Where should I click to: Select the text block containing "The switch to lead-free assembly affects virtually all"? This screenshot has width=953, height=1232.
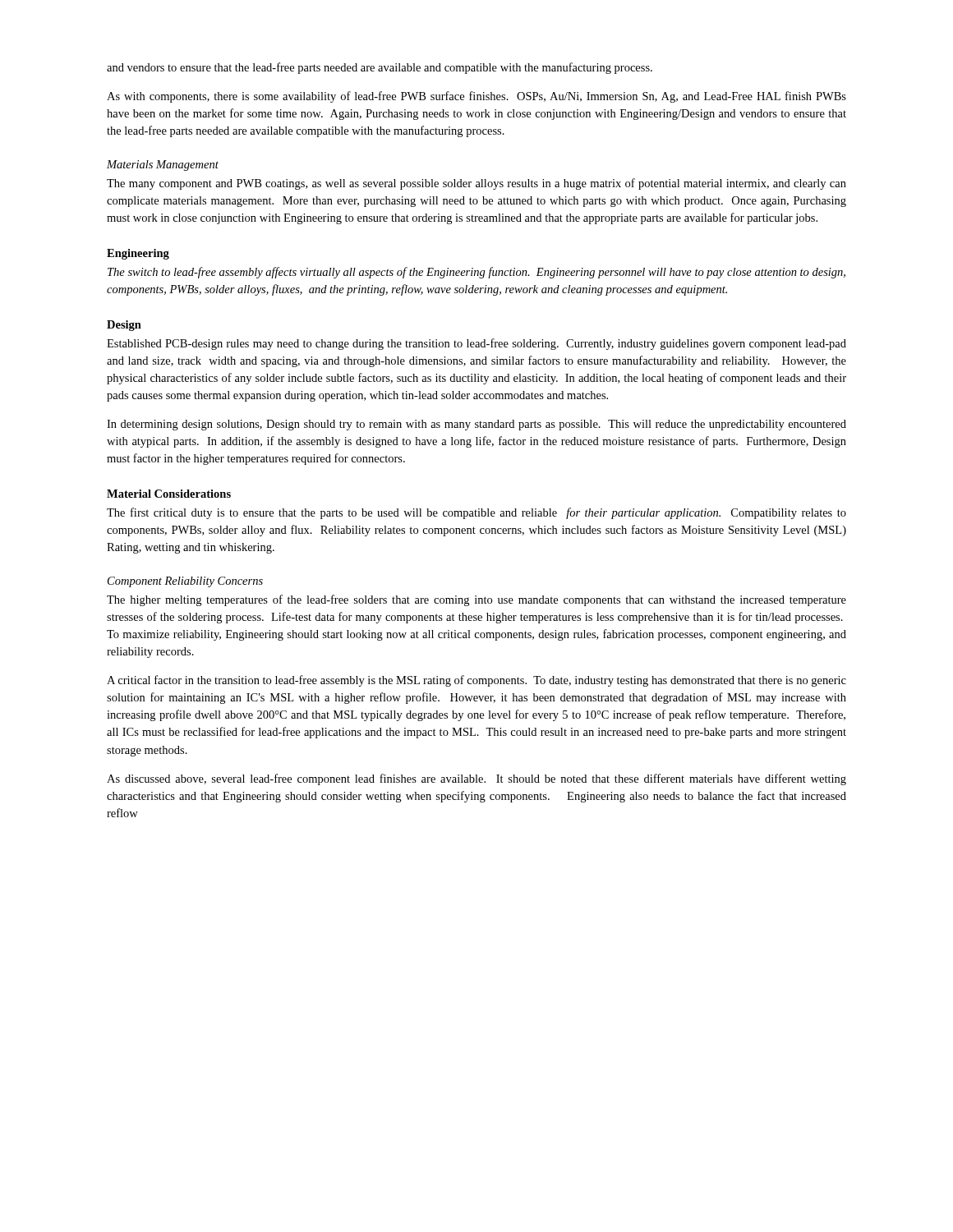click(x=476, y=281)
